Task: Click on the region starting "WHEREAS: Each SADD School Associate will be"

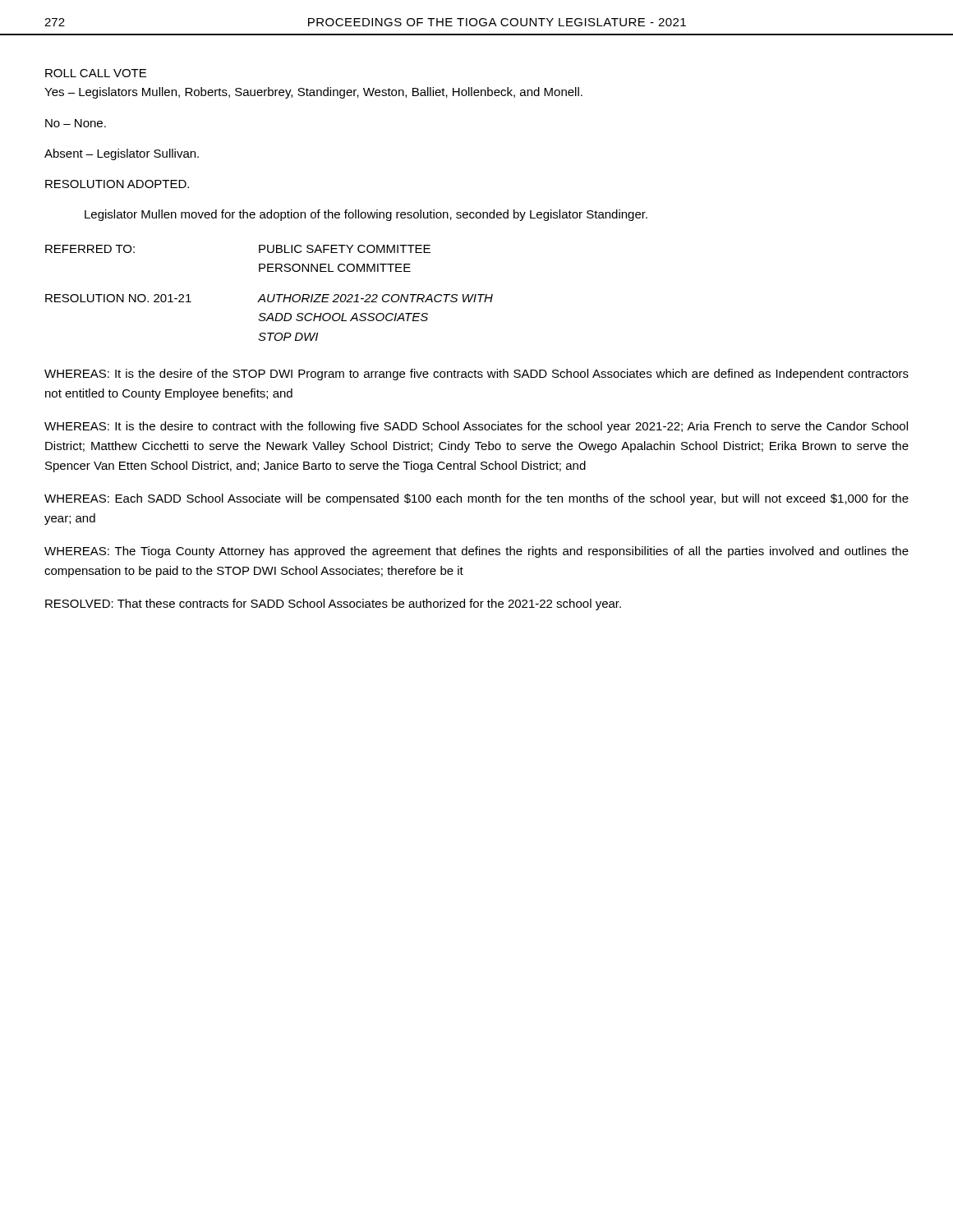Action: 476,508
